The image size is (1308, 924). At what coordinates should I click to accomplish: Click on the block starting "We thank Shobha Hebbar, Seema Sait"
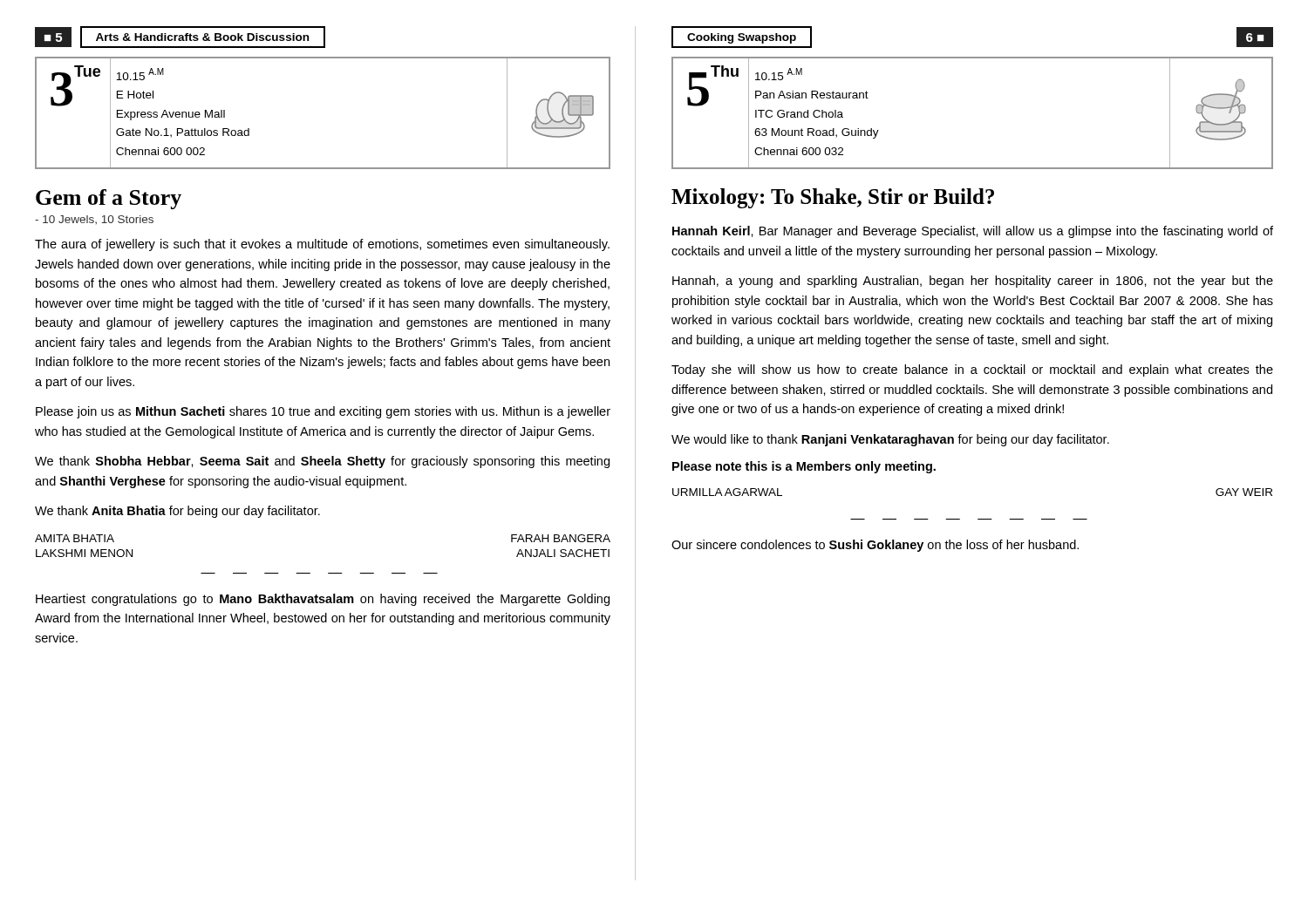pyautogui.click(x=323, y=471)
